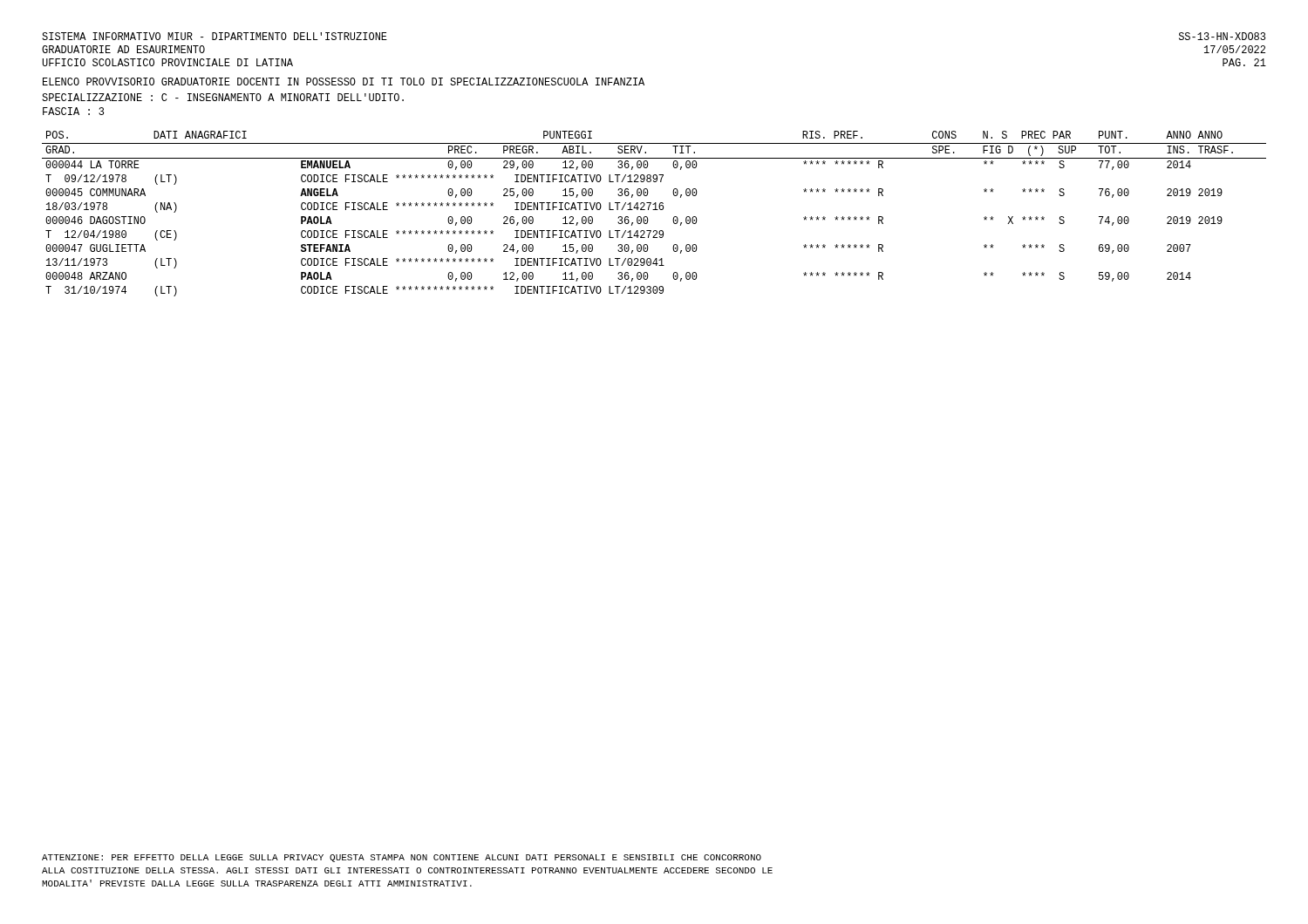Click on the footnote that says "MODALITA' PREVISTE DALLA LEGGE"
The width and height of the screenshot is (1308, 924).
(258, 884)
